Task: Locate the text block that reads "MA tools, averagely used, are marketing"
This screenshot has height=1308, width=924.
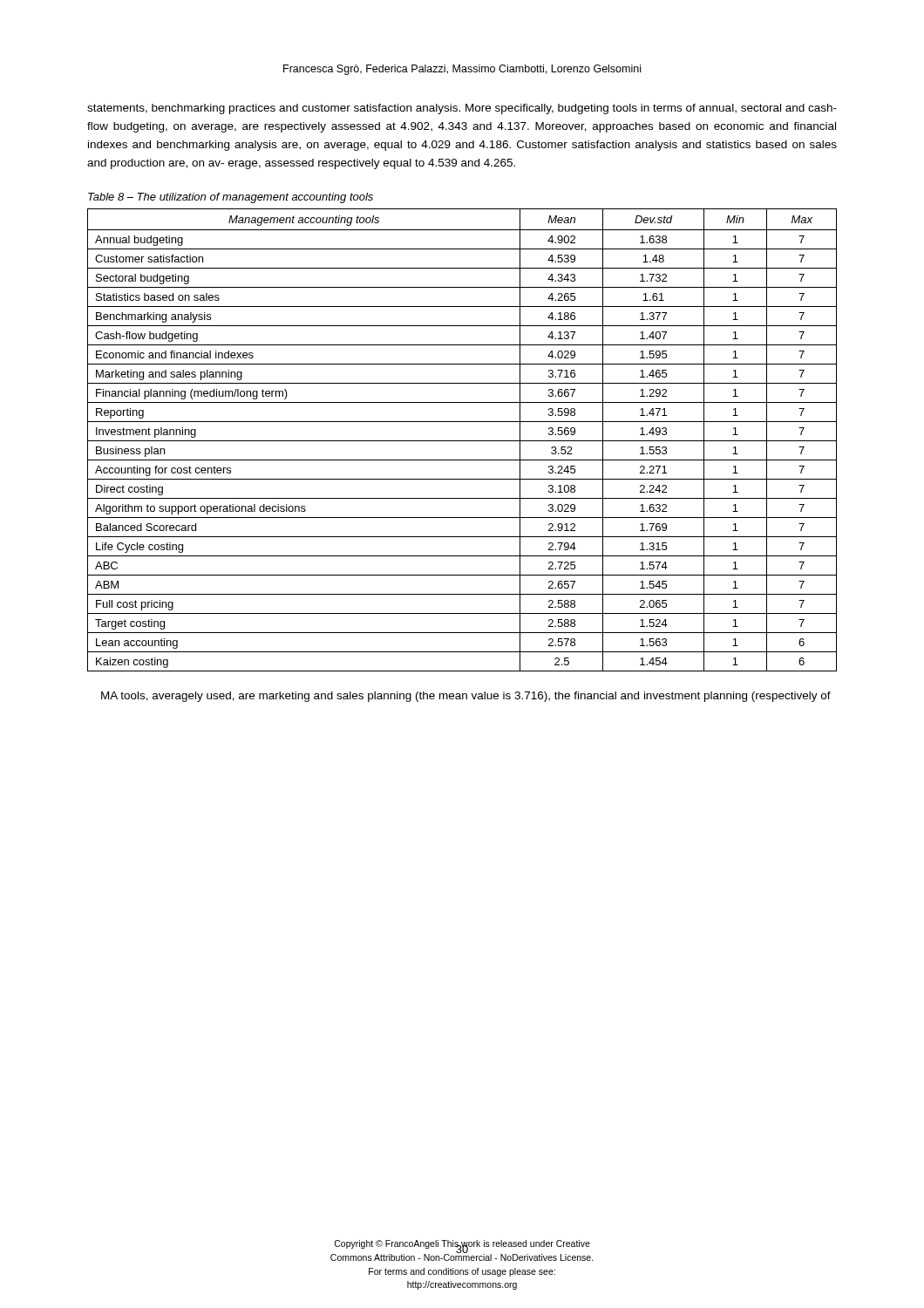Action: [459, 695]
